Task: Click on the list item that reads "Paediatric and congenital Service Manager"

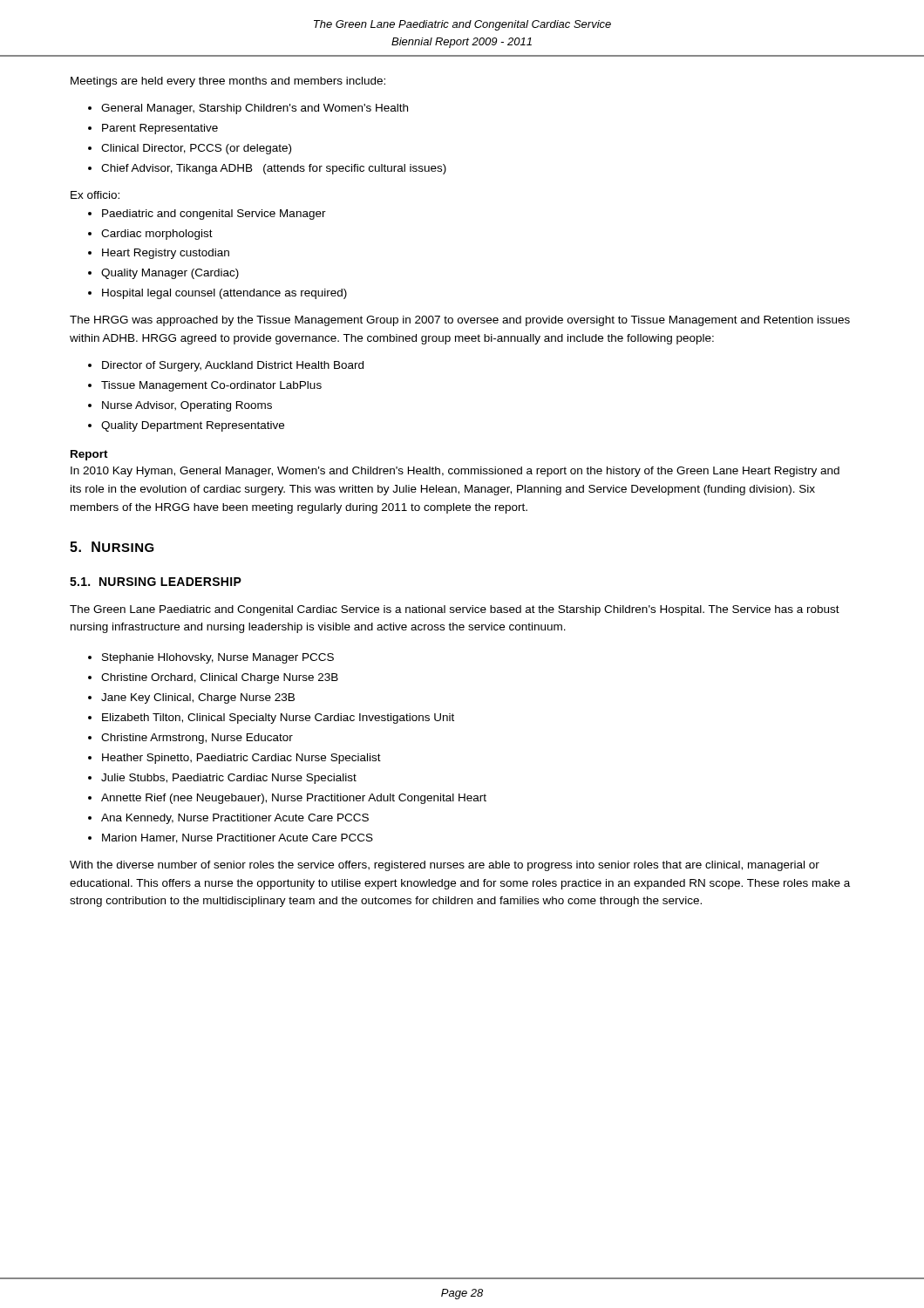Action: click(213, 213)
